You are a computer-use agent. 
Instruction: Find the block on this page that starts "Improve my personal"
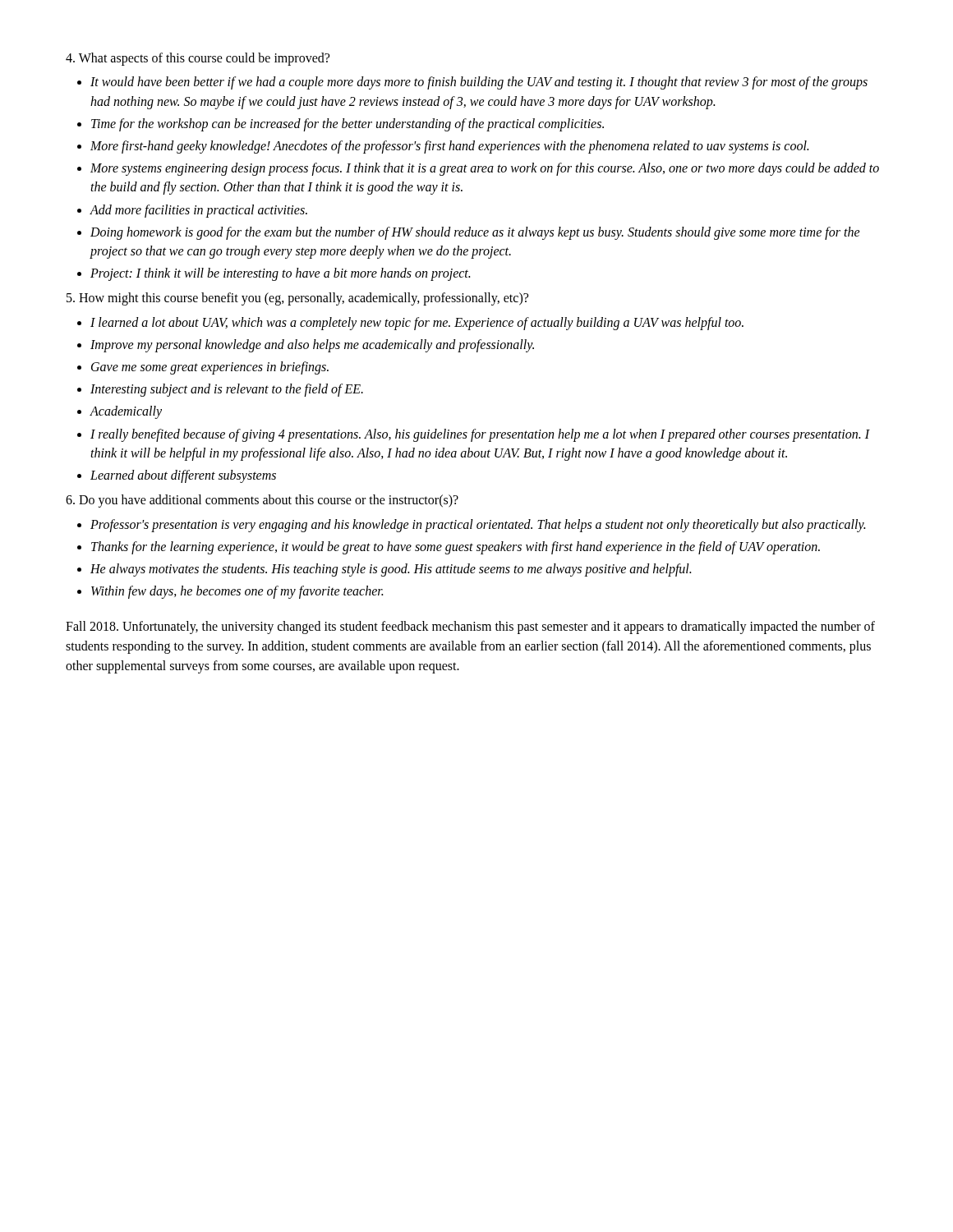coord(313,344)
